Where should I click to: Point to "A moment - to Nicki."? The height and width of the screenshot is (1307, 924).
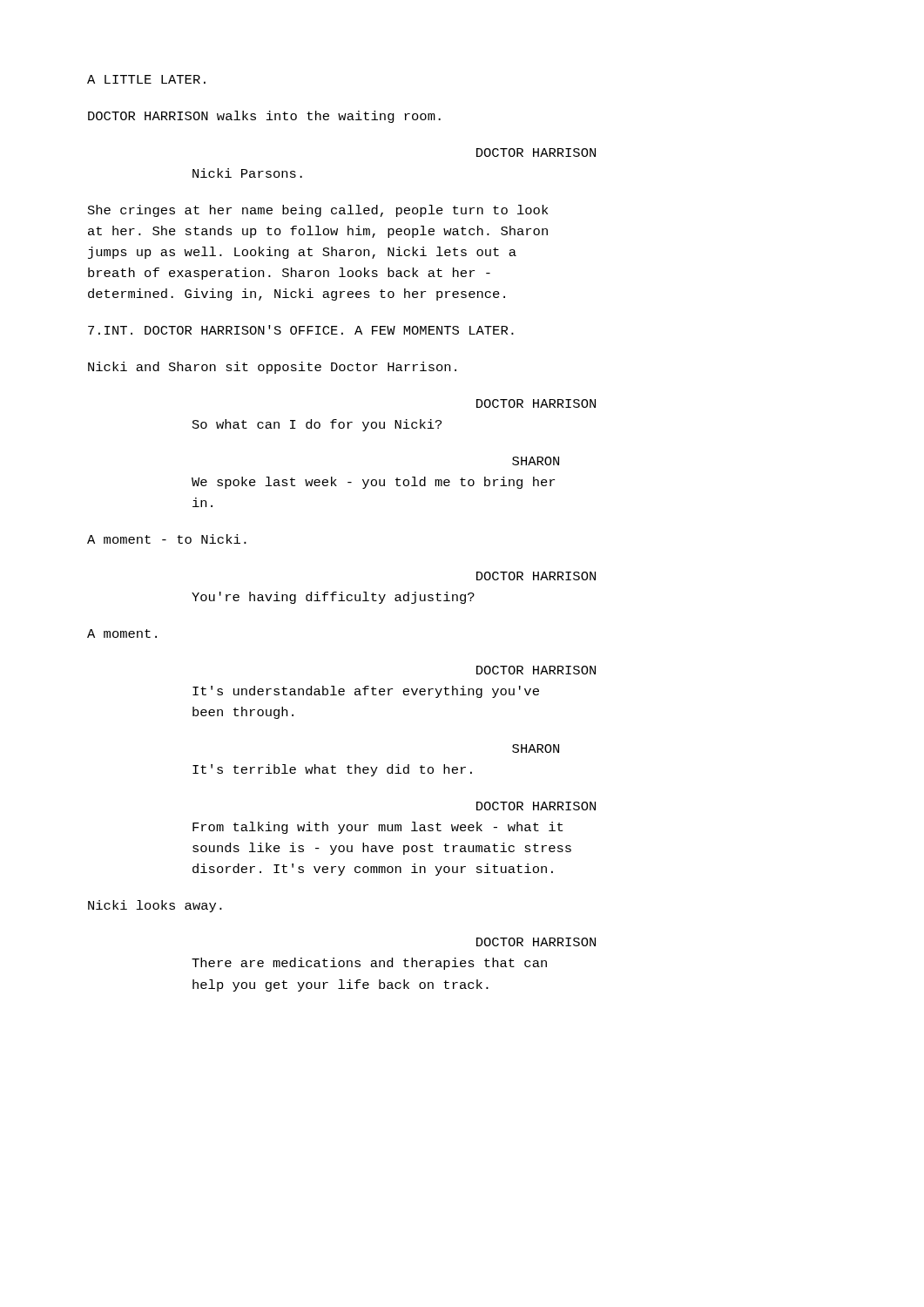tap(168, 540)
